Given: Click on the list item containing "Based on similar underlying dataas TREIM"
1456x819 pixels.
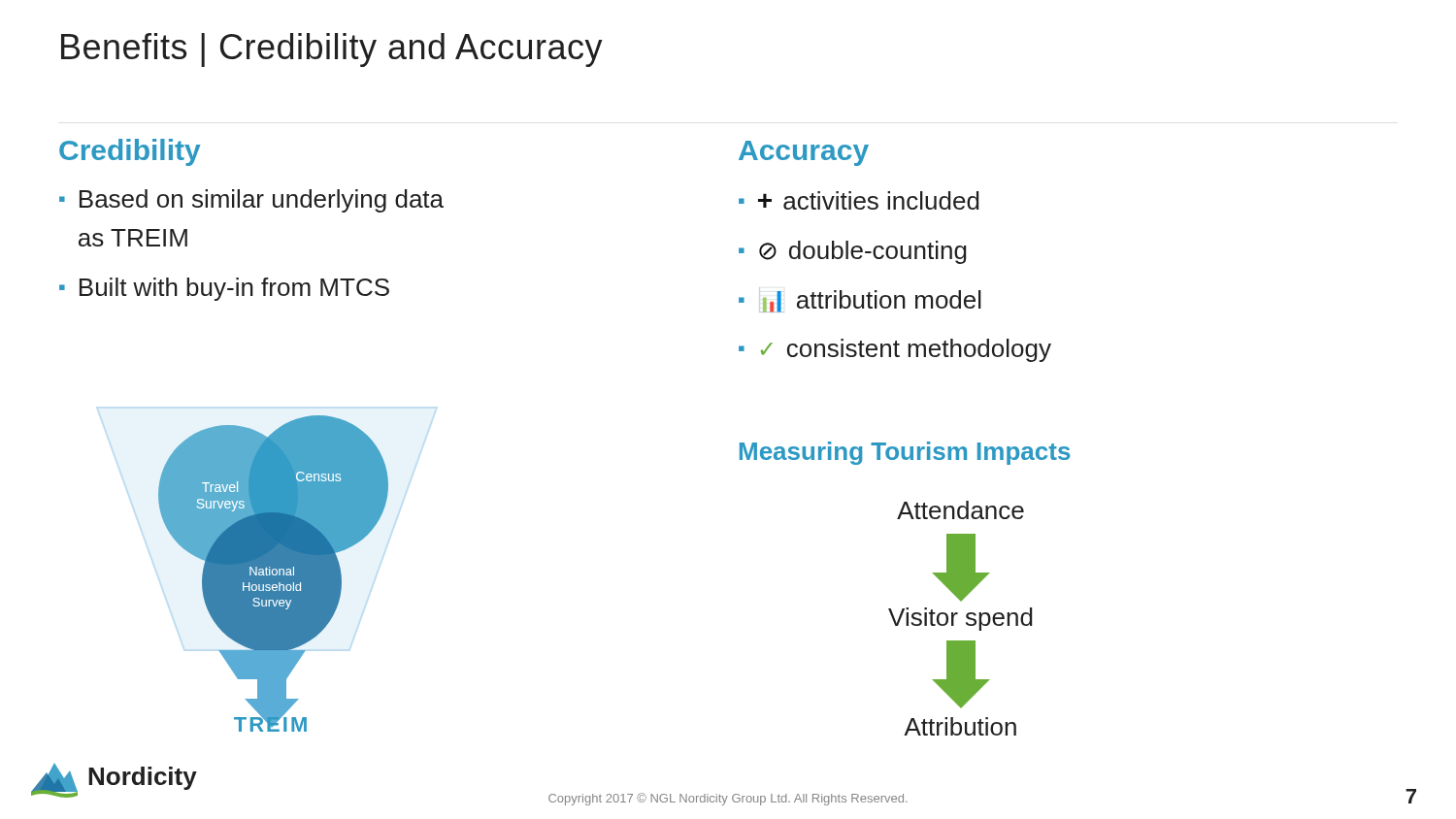Looking at the screenshot, I should coord(261,218).
